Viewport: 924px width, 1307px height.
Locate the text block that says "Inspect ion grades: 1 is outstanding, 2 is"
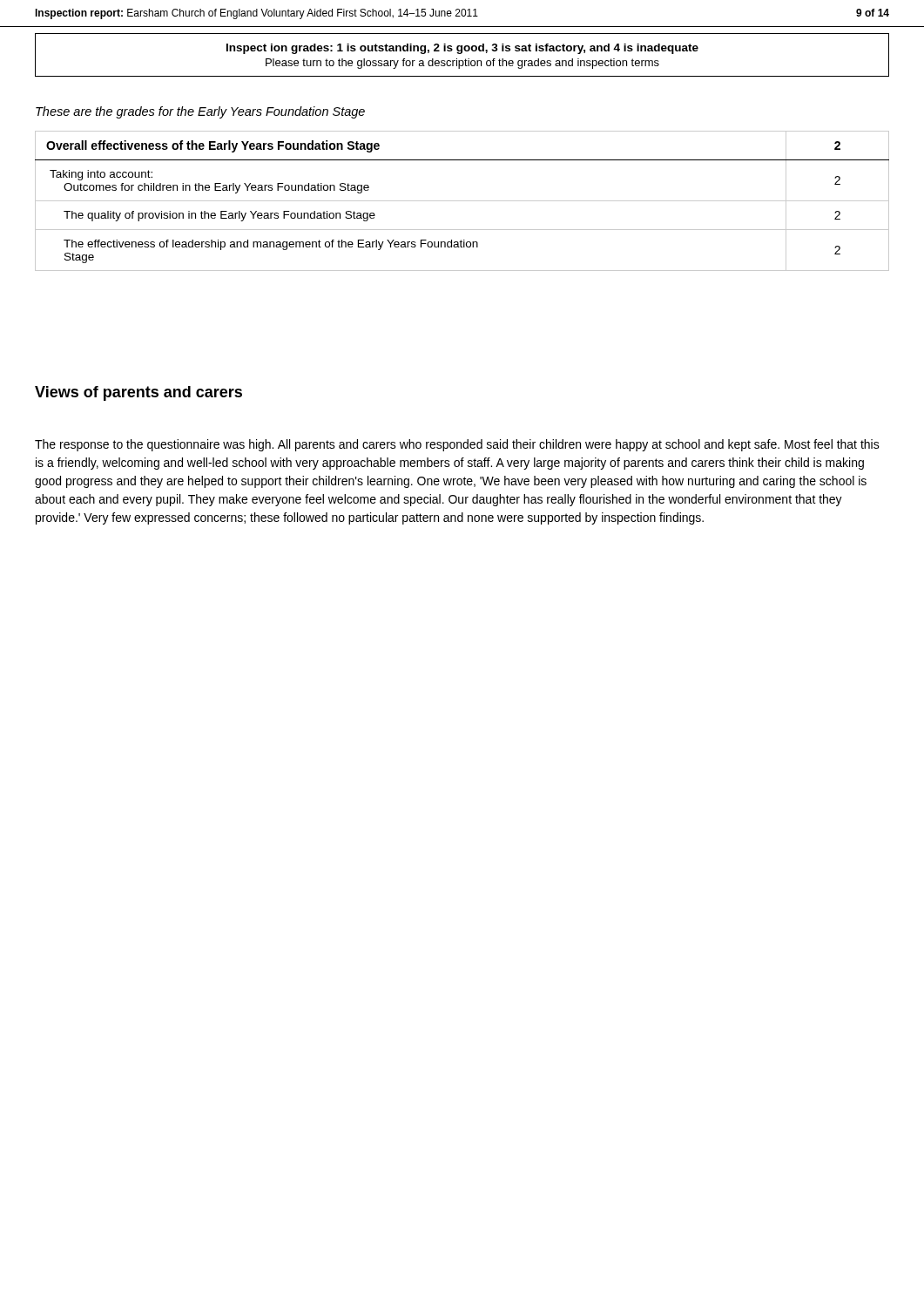click(x=462, y=55)
